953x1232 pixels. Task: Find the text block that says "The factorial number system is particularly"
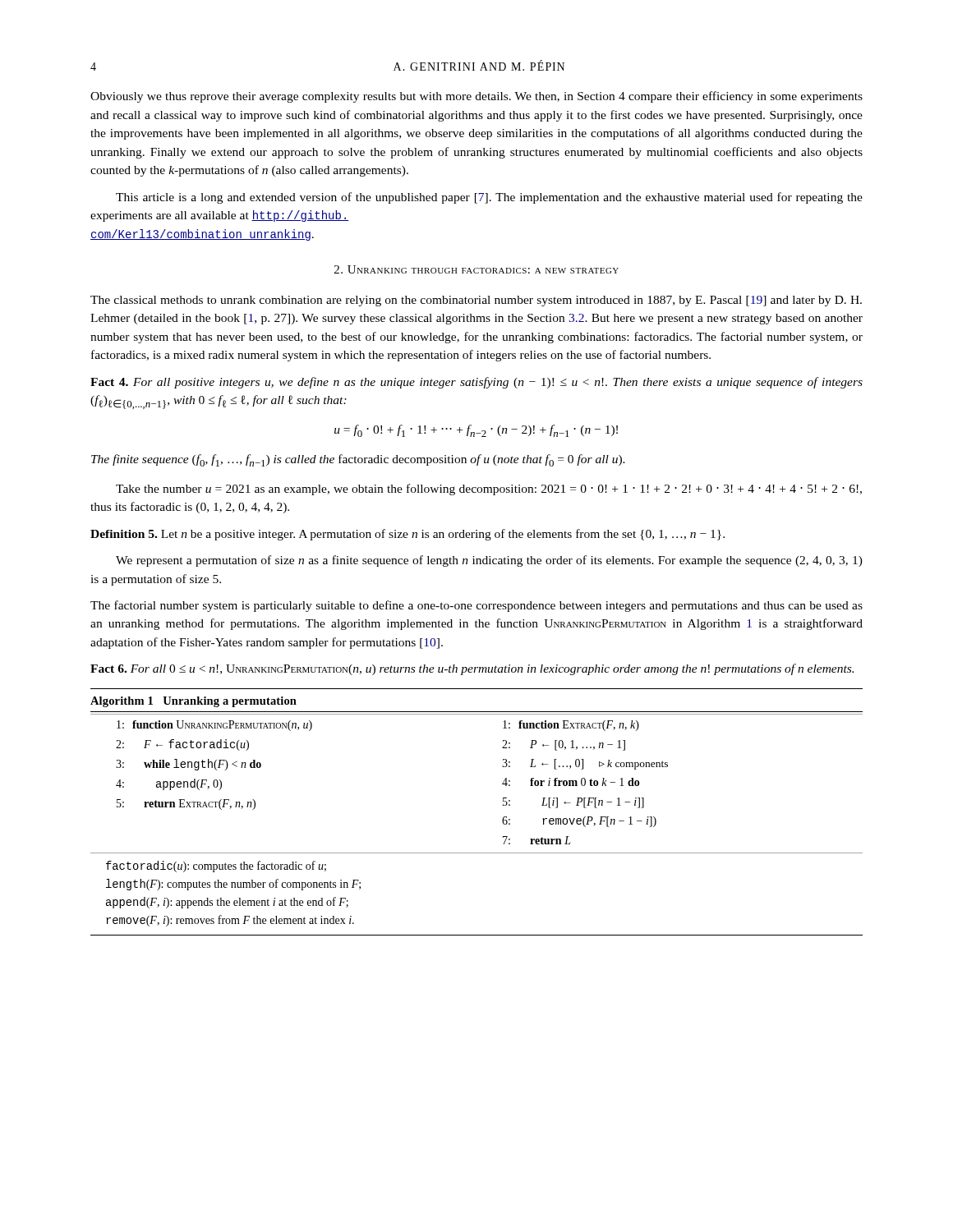click(476, 624)
